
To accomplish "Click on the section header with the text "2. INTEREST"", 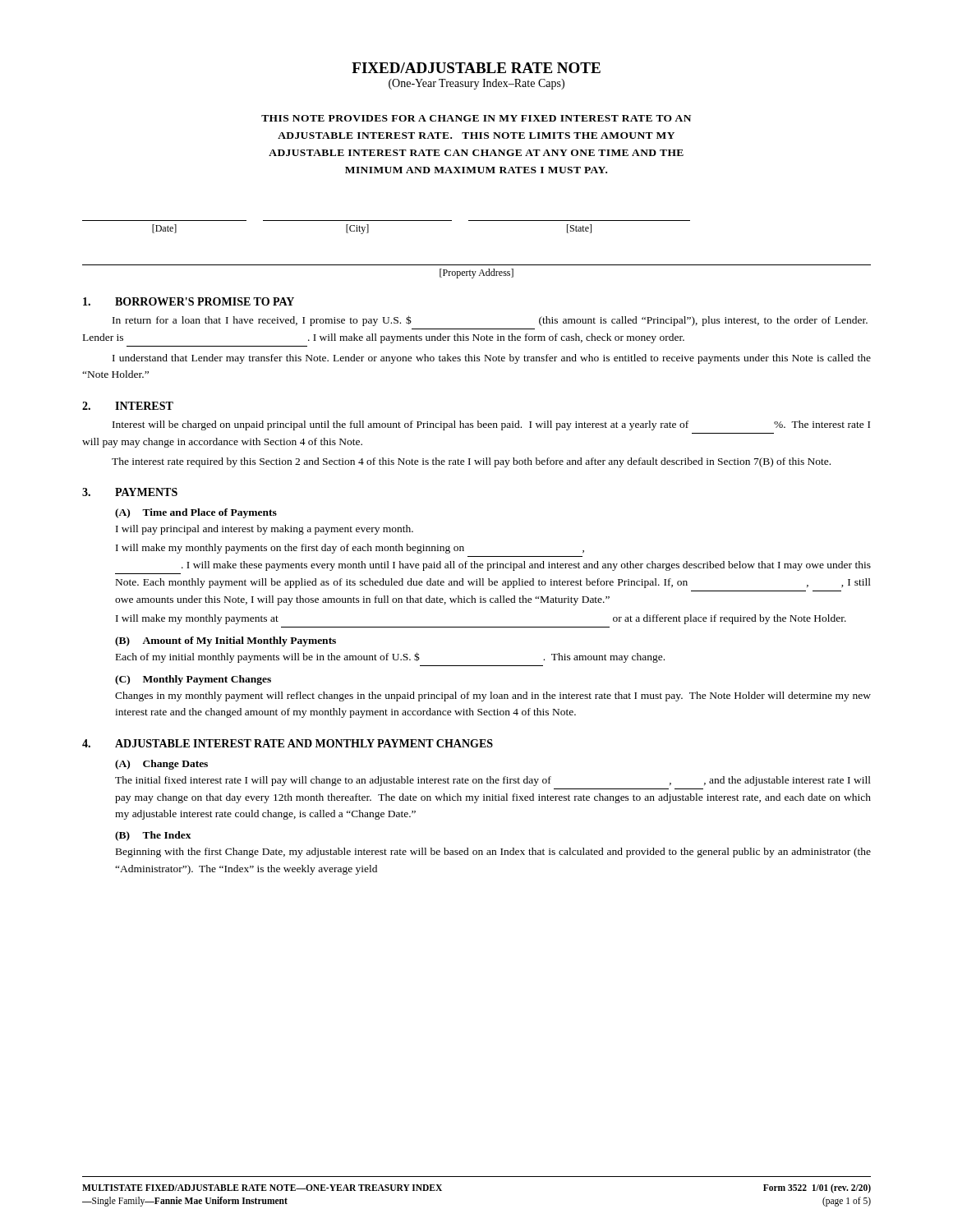I will coord(128,406).
